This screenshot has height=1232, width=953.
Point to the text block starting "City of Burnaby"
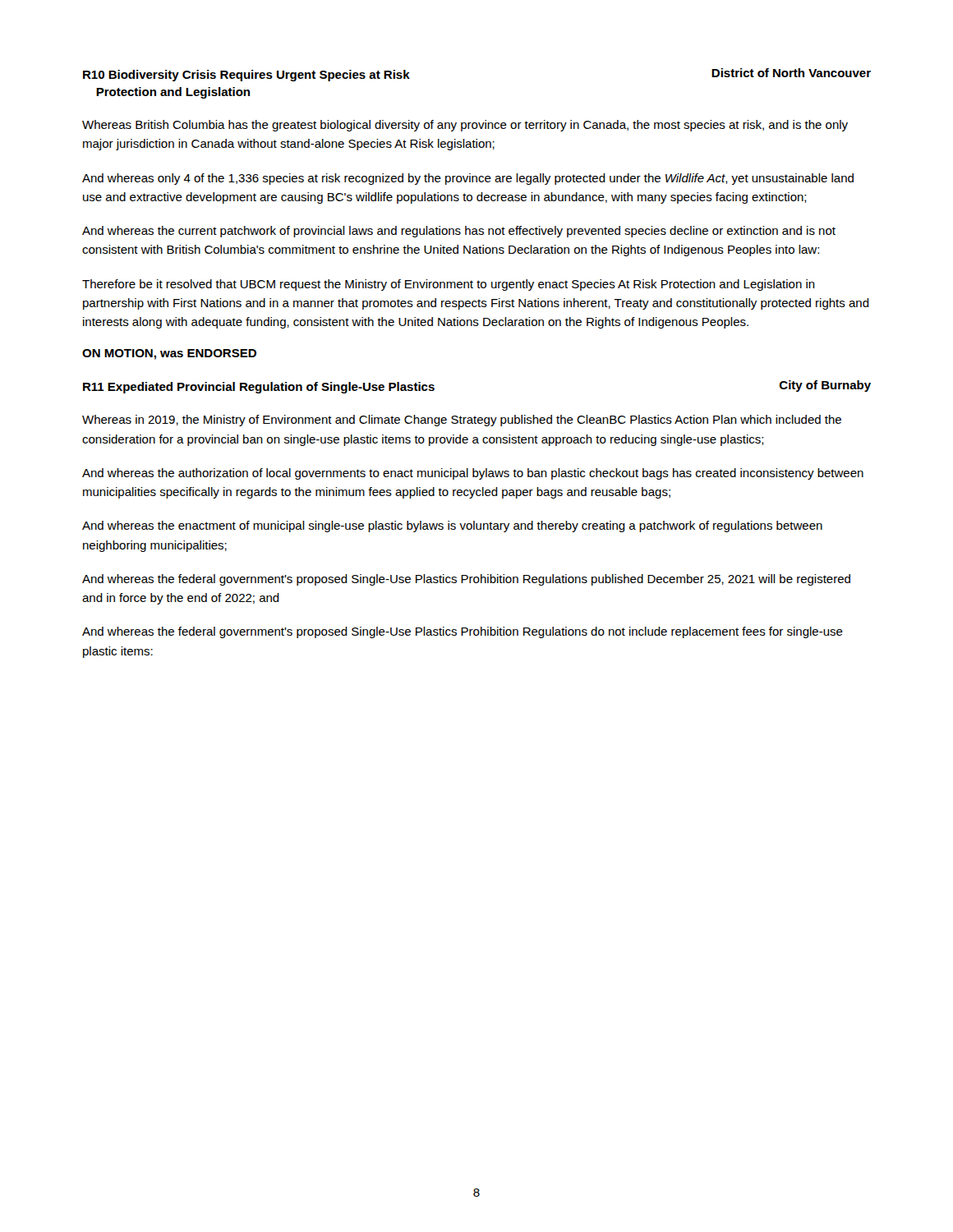(x=825, y=385)
